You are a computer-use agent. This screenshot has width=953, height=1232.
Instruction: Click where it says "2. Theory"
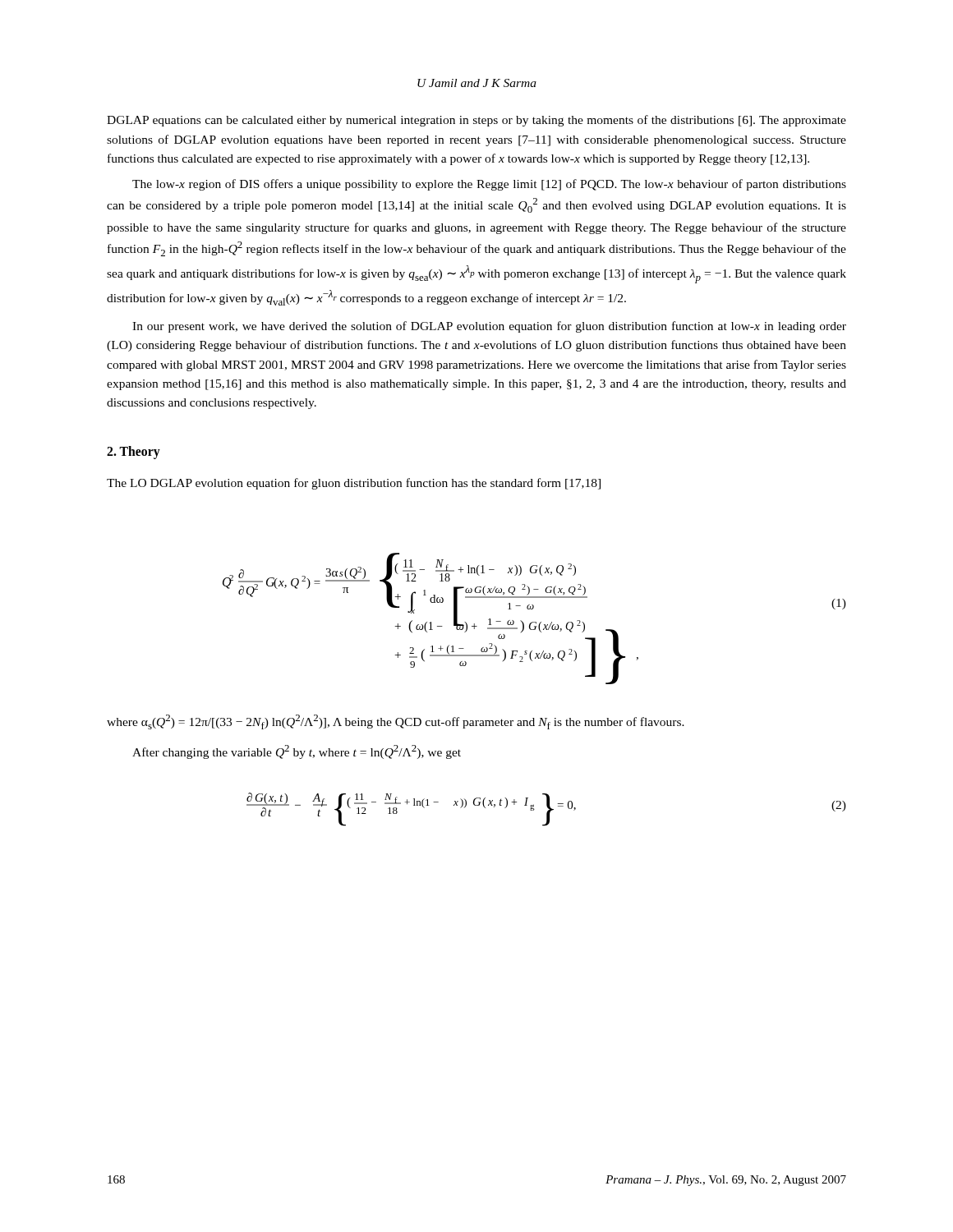133,452
